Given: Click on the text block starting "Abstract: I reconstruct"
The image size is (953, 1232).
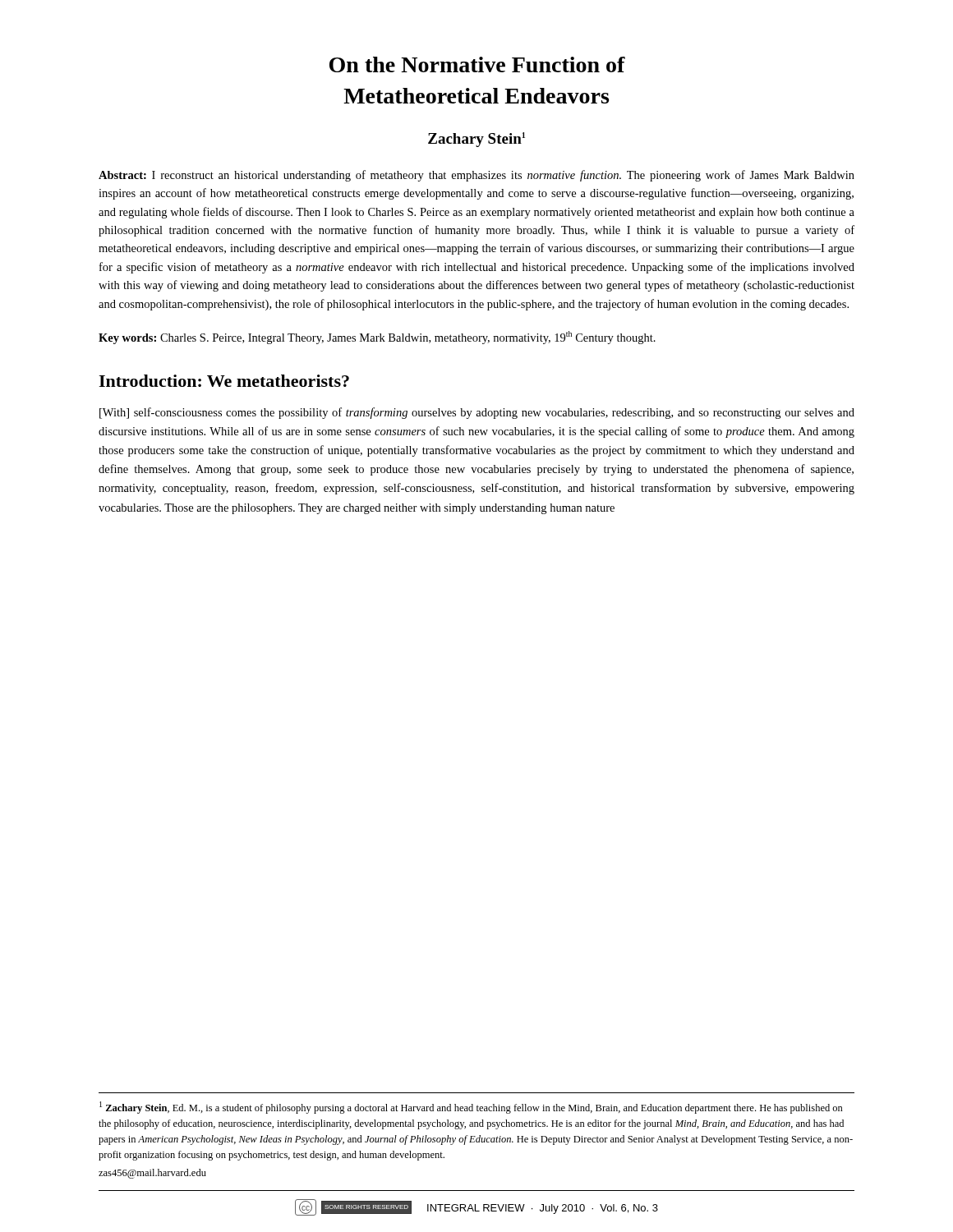Looking at the screenshot, I should pos(476,239).
